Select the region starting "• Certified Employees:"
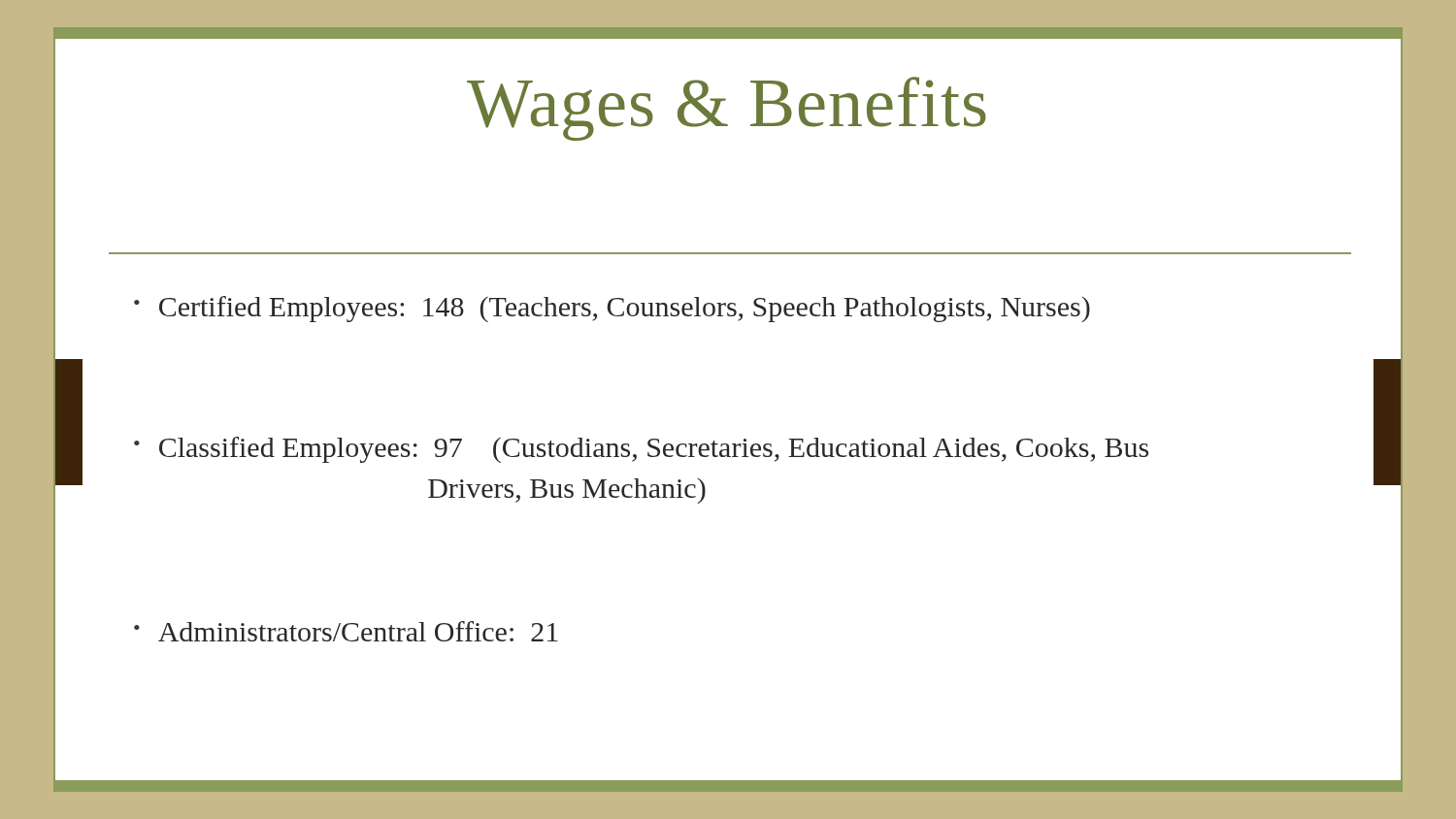The height and width of the screenshot is (819, 1456). (x=612, y=307)
